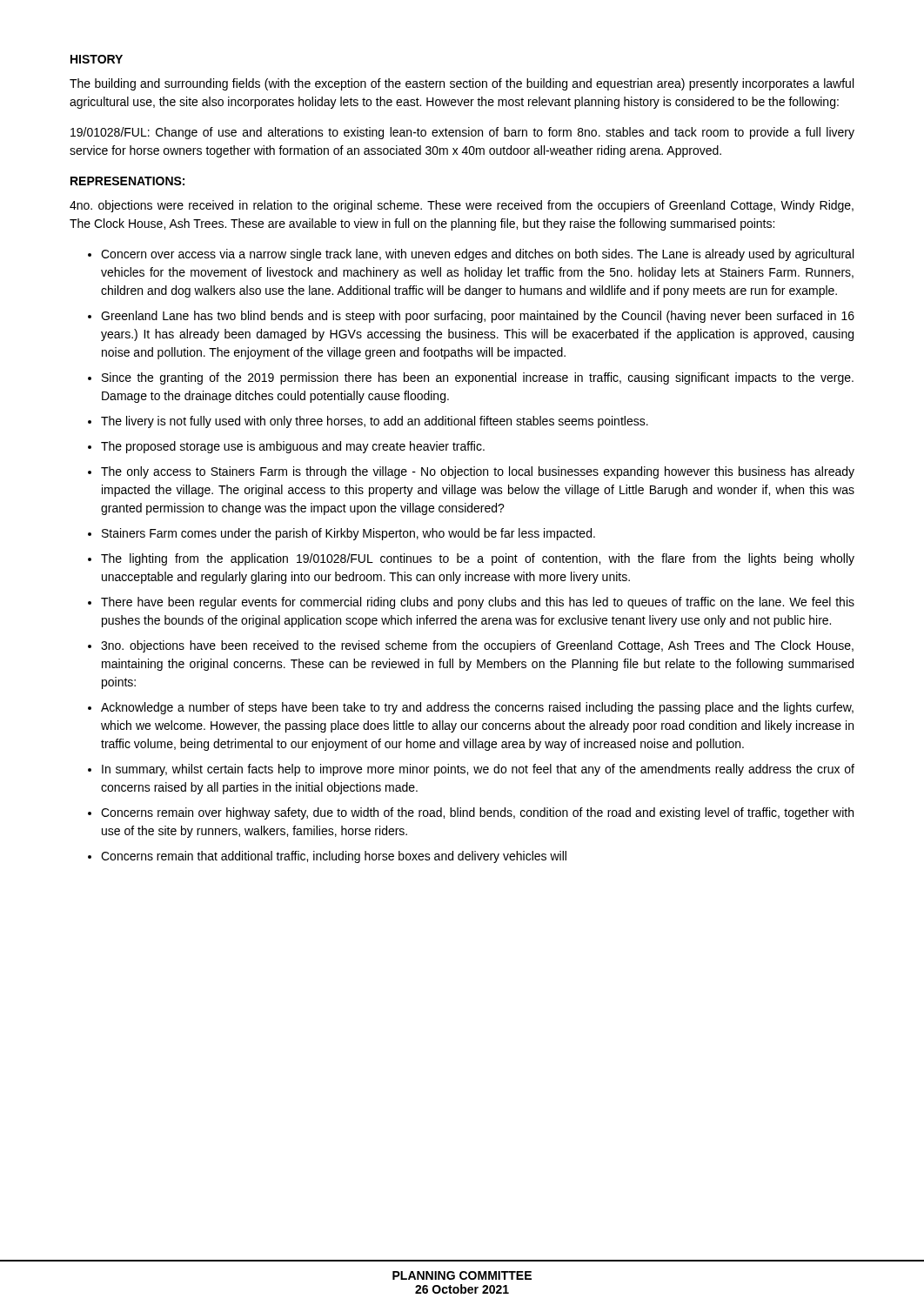Click on the block starting "Acknowledge a number of"

tap(478, 726)
